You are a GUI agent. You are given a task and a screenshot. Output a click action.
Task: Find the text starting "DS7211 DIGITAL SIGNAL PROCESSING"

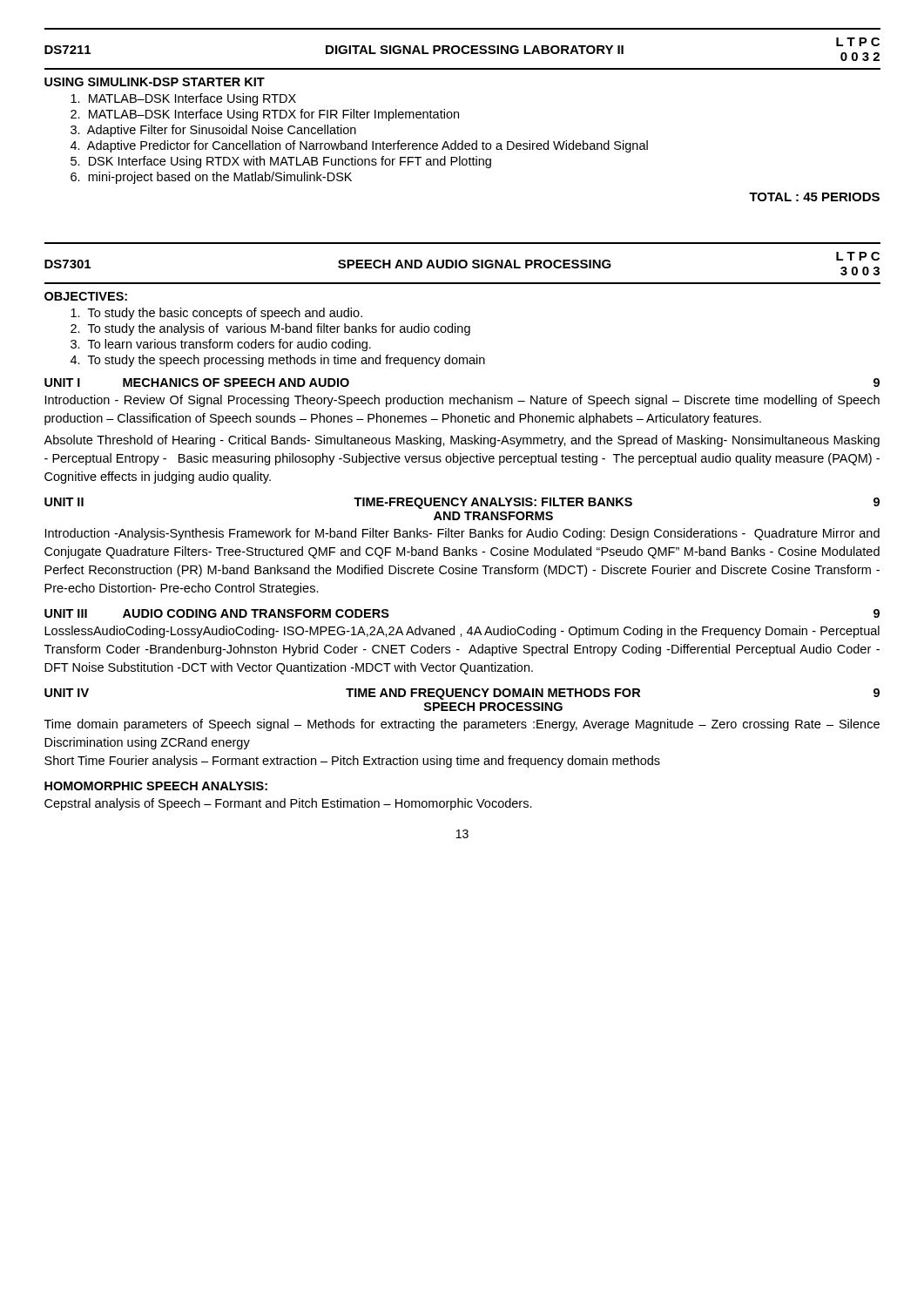tap(462, 49)
